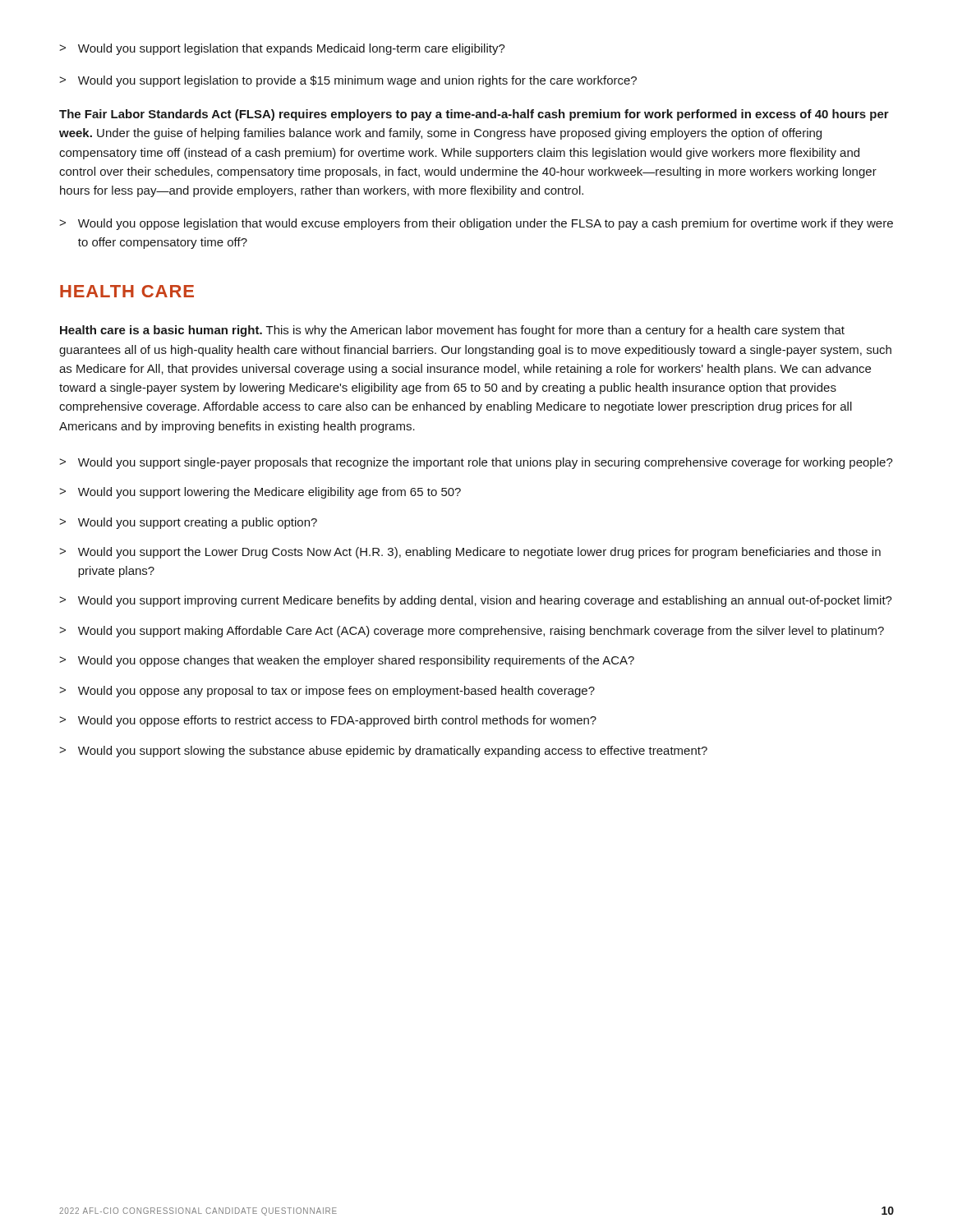Screen dimensions: 1232x953
Task: Click the passage that begins "> Would you oppose changes that"
Action: point(476,661)
